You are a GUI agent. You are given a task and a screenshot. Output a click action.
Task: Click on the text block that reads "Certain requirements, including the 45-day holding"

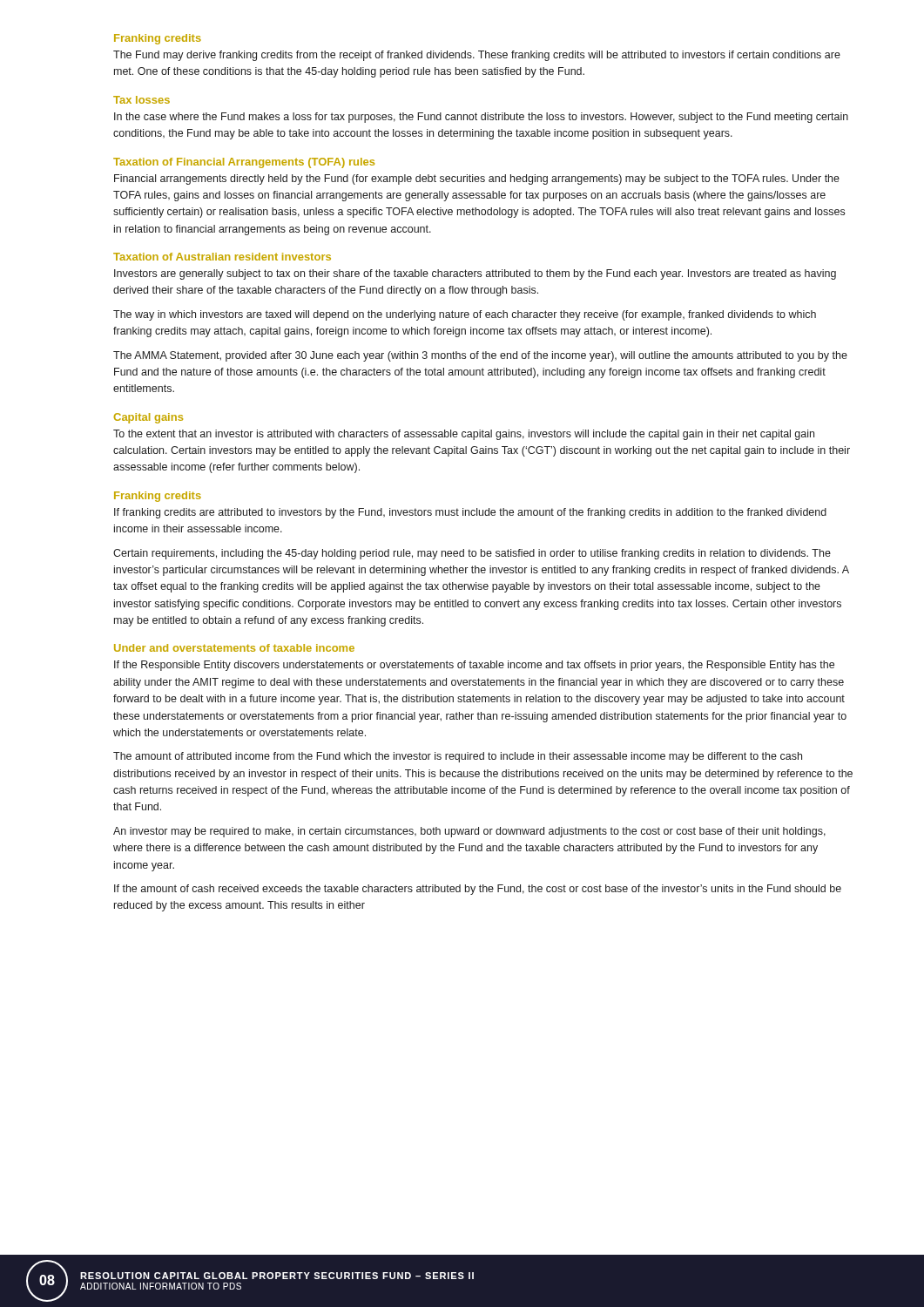pyautogui.click(x=481, y=587)
